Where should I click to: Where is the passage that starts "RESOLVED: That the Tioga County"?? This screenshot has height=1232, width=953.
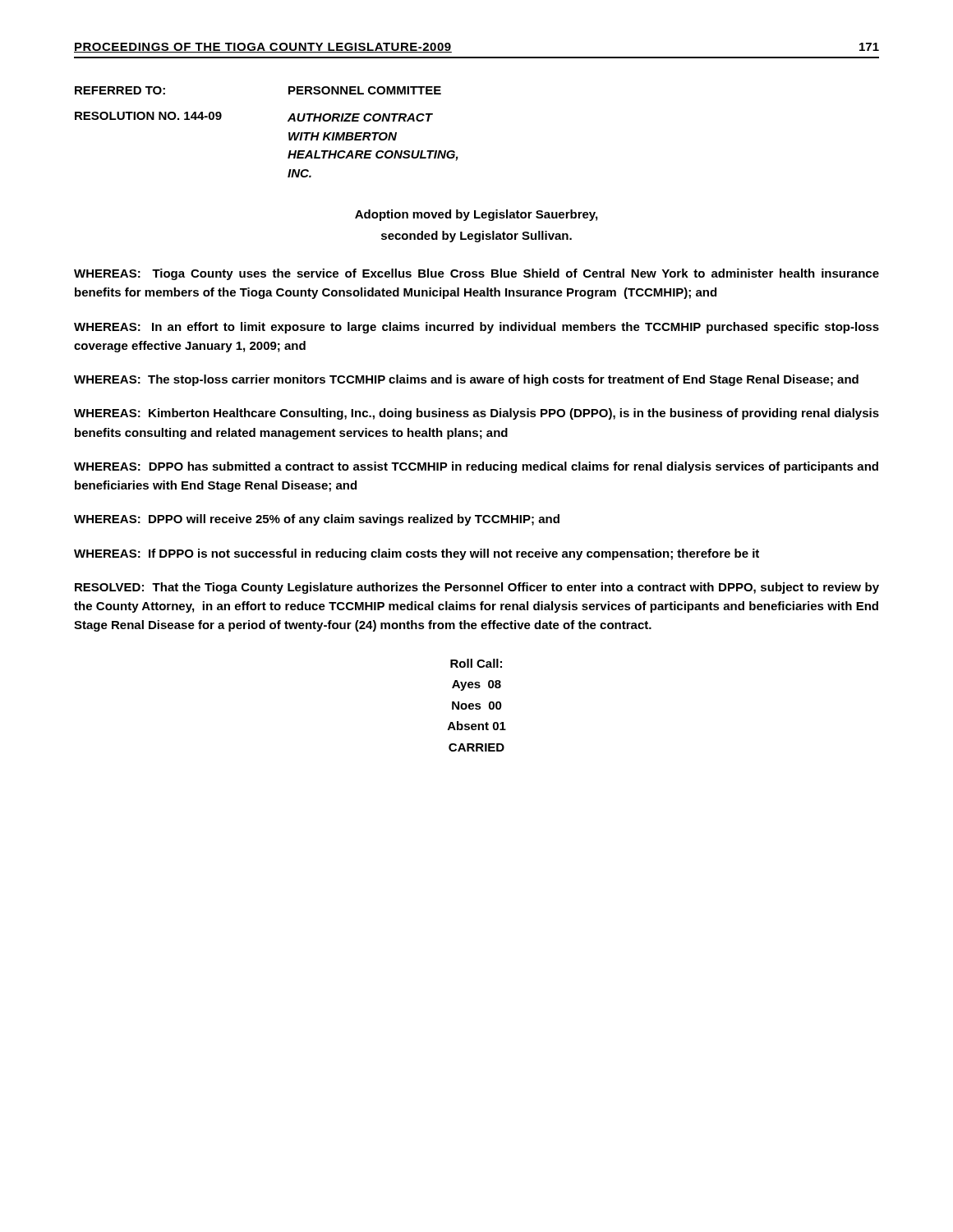click(x=476, y=606)
